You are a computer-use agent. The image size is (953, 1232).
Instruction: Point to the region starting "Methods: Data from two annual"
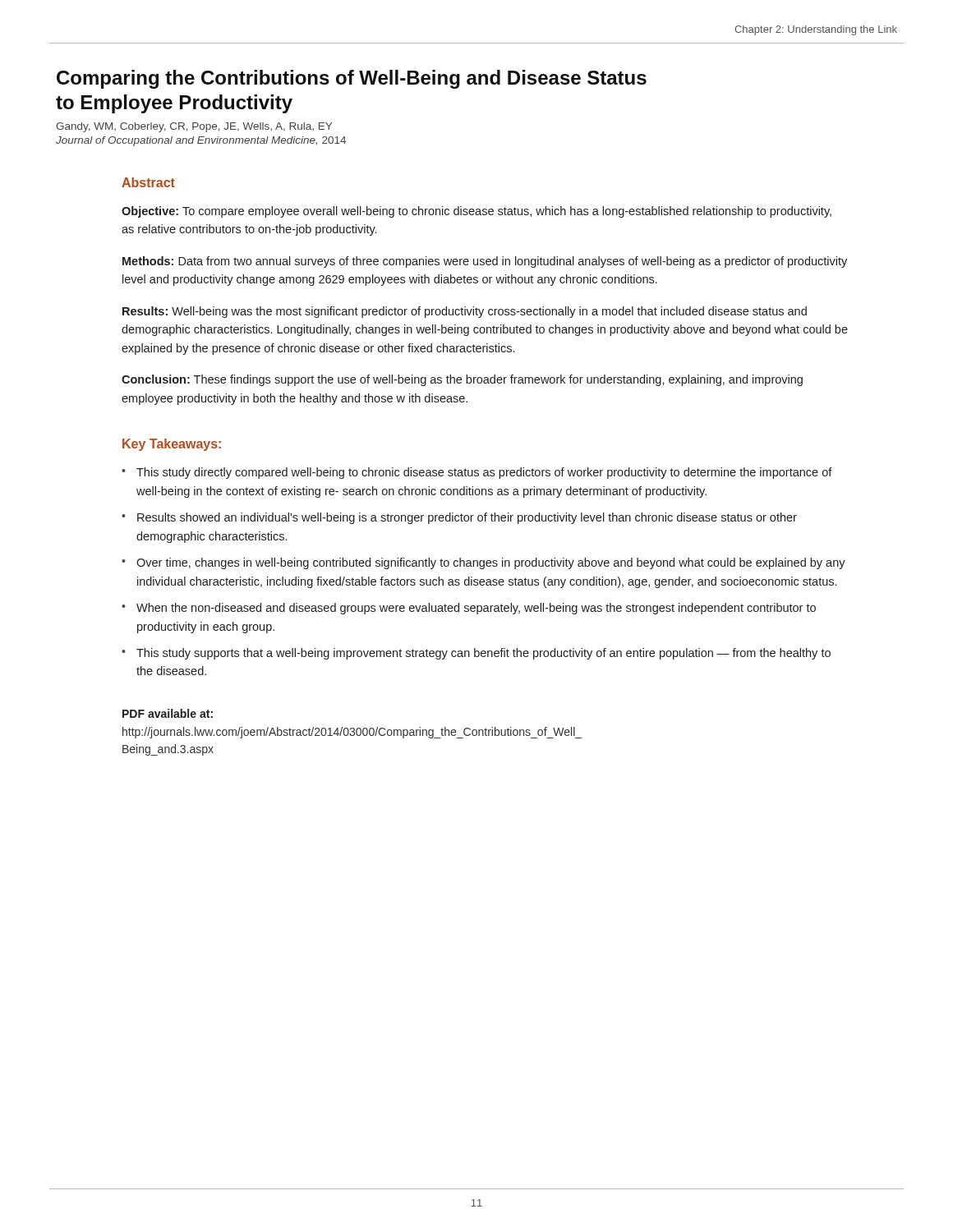(484, 270)
